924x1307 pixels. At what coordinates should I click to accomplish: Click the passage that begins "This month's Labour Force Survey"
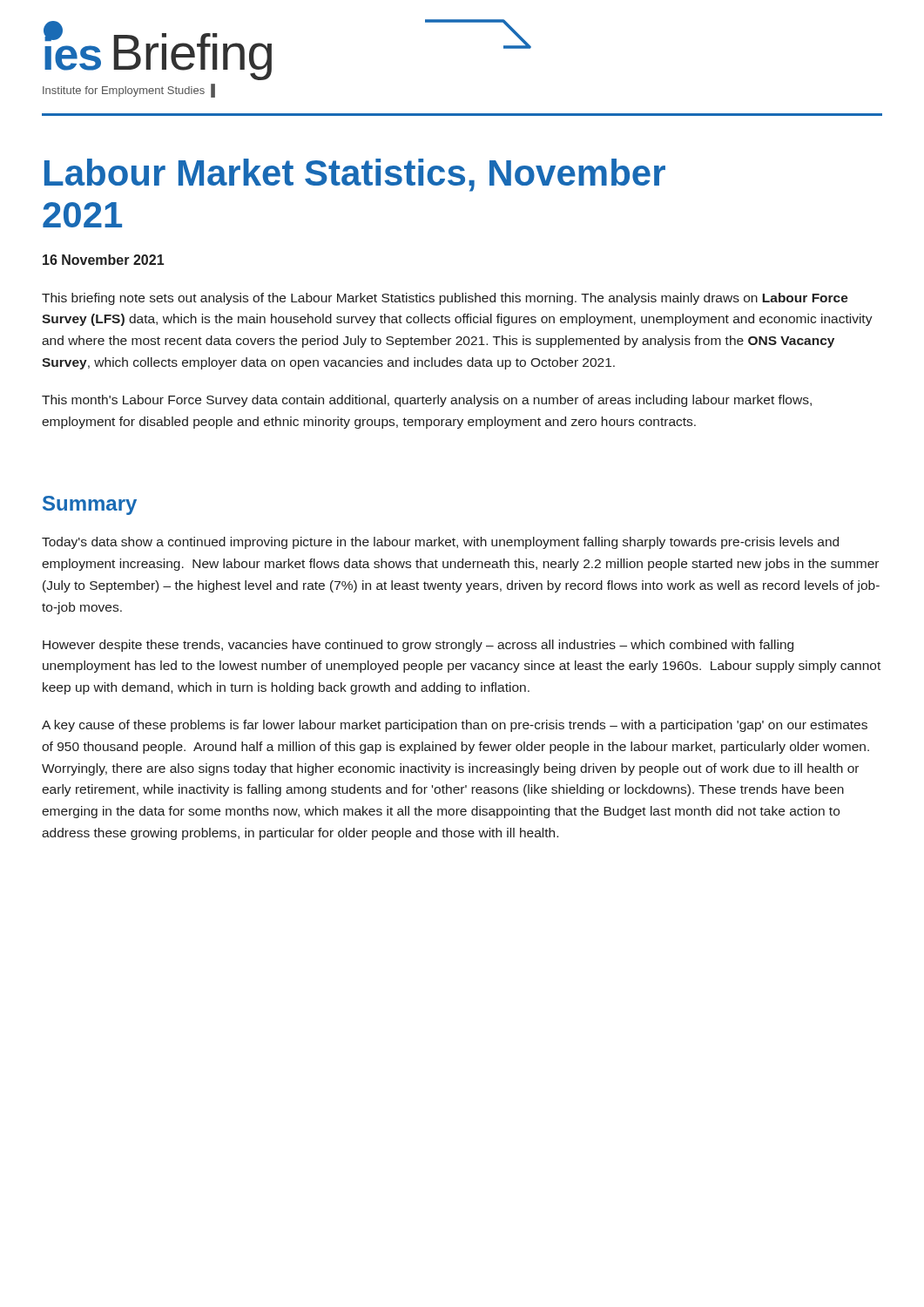click(x=427, y=410)
